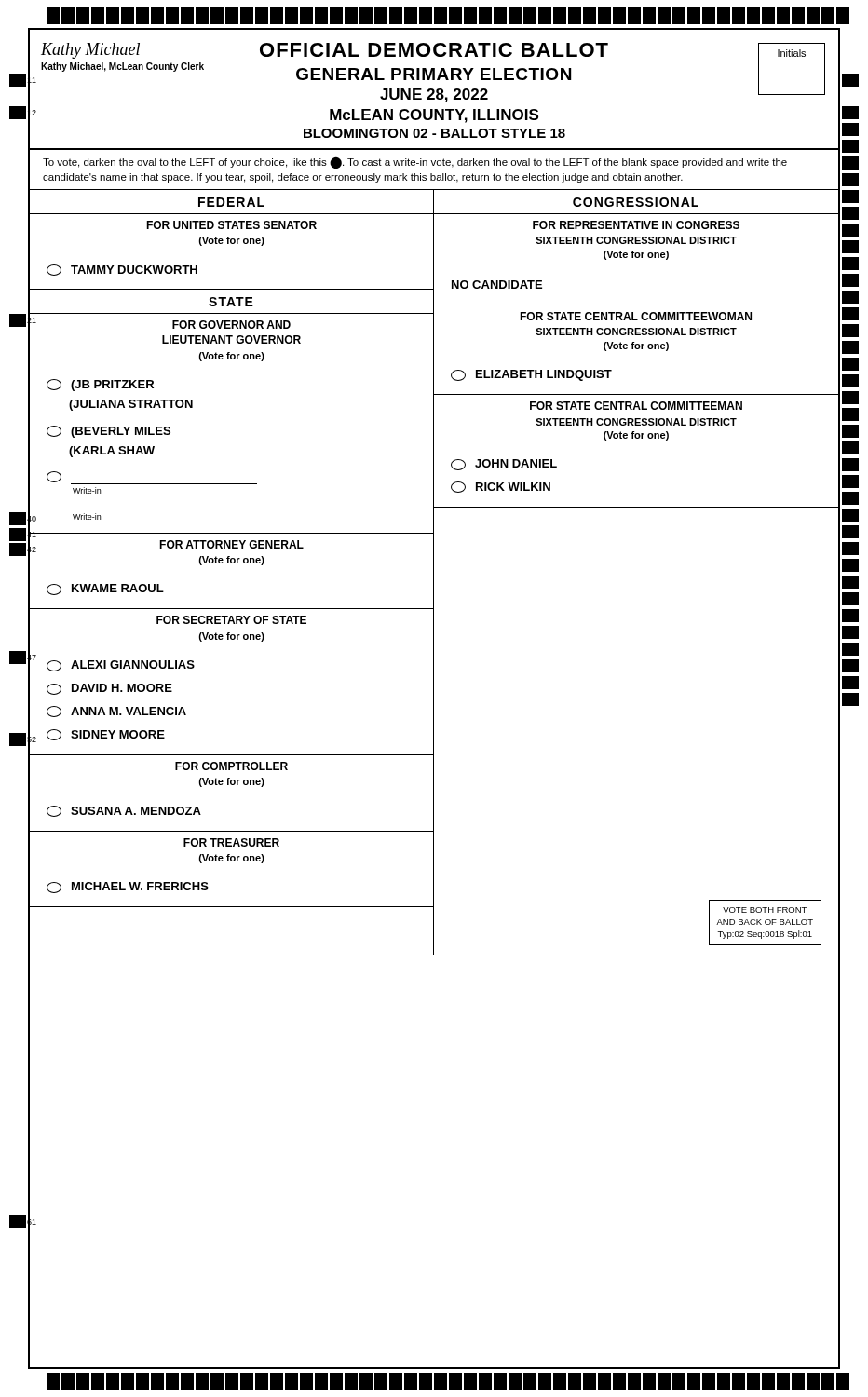Where does it say "FOR REPRESENTATIVE IN CONGRESS"?

[636, 225]
